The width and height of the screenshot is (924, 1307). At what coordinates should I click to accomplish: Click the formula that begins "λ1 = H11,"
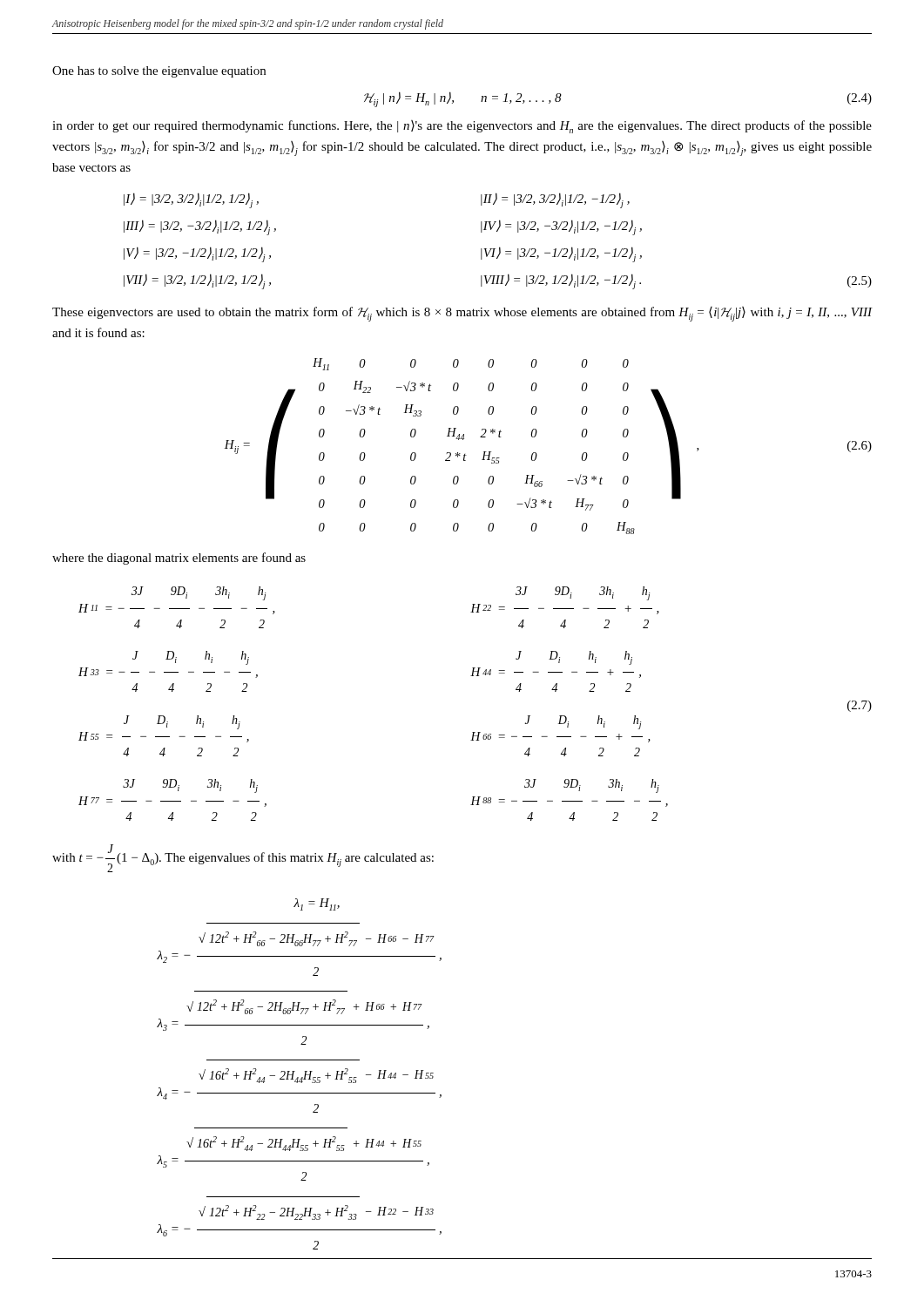pyautogui.click(x=317, y=904)
